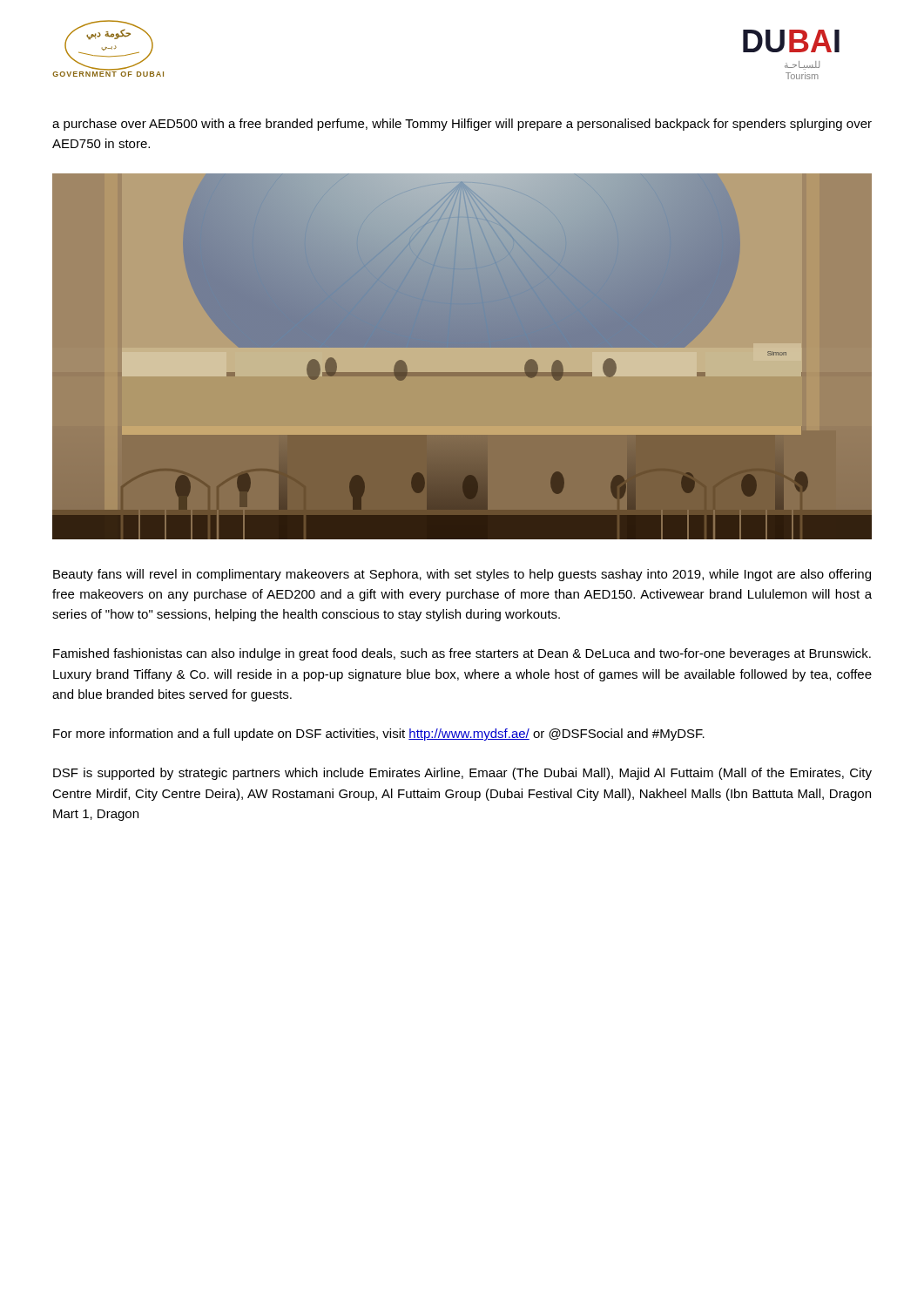The width and height of the screenshot is (924, 1307).
Task: Point to the region starting "Beauty fans will"
Action: coord(462,594)
